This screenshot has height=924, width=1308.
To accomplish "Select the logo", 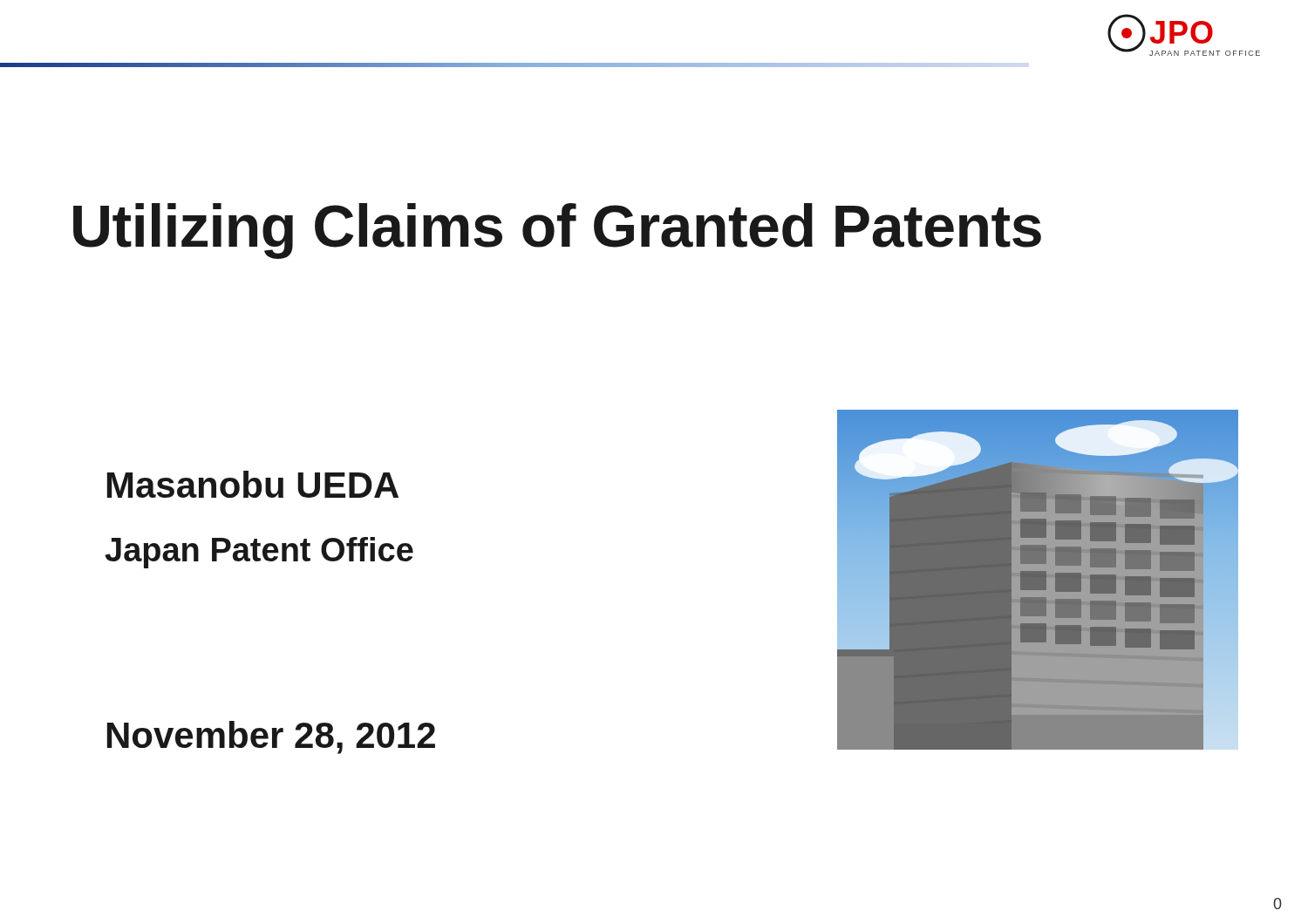I will pos(1195,33).
